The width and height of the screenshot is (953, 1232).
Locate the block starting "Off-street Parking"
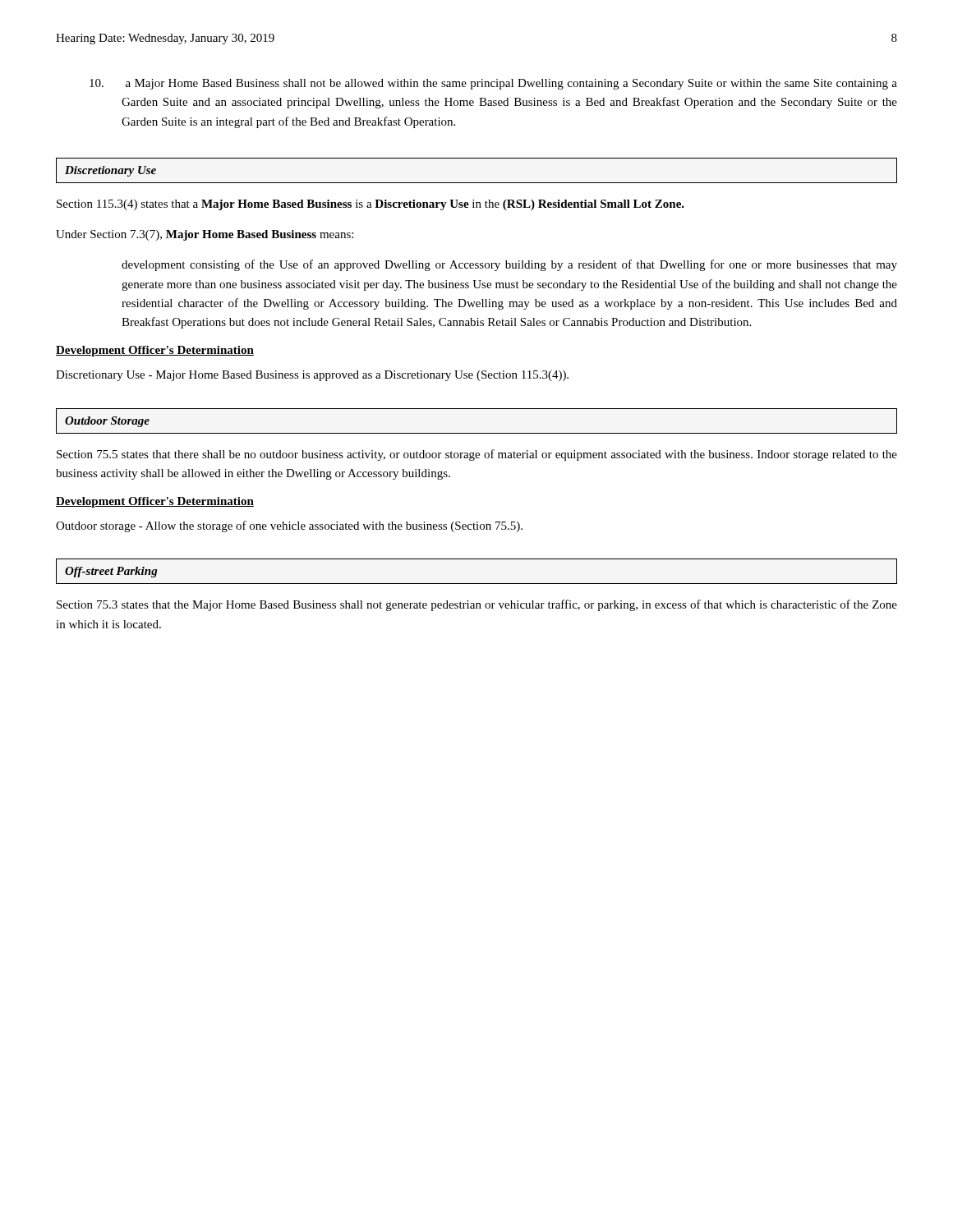pyautogui.click(x=111, y=571)
